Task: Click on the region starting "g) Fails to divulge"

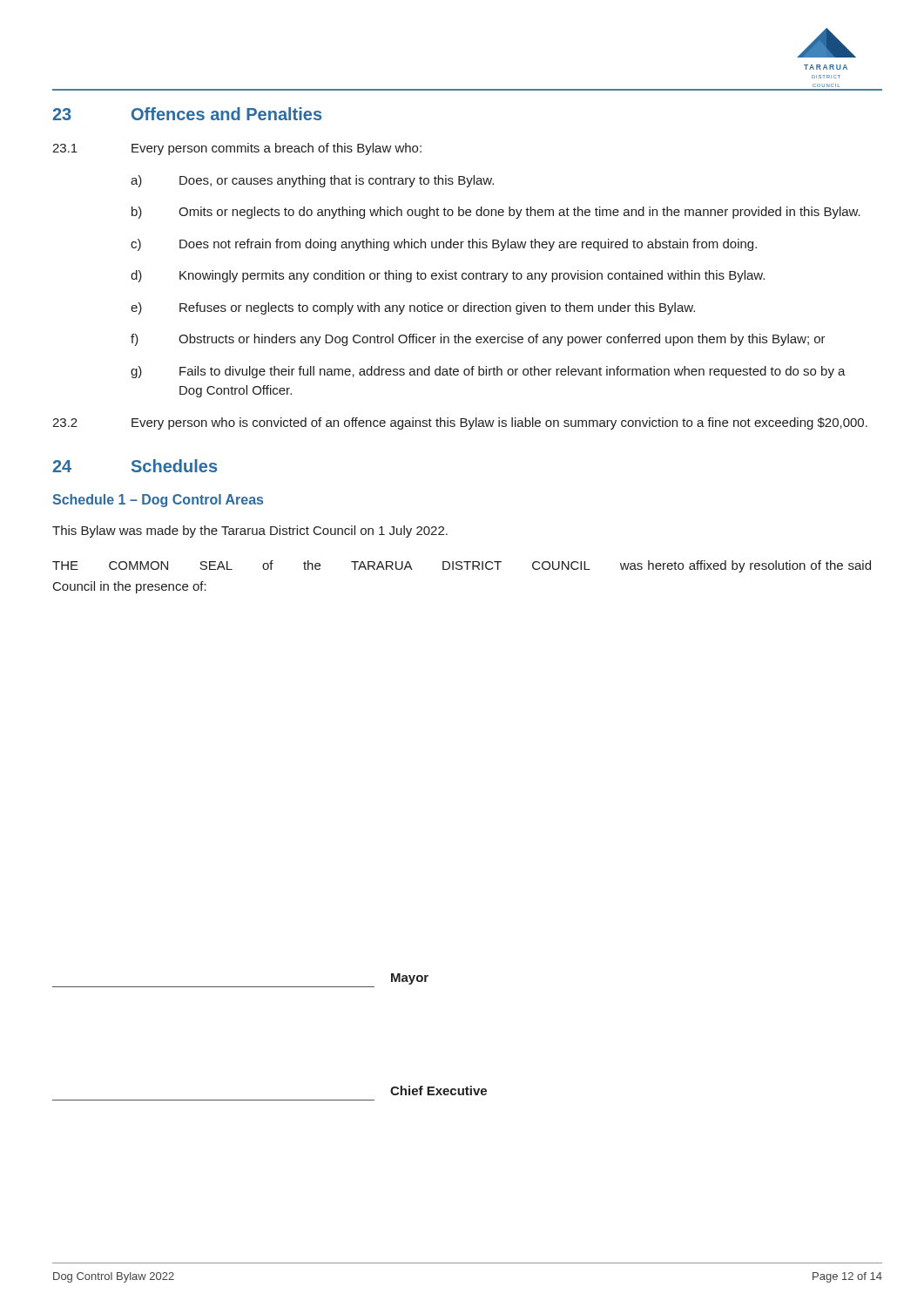Action: [501, 381]
